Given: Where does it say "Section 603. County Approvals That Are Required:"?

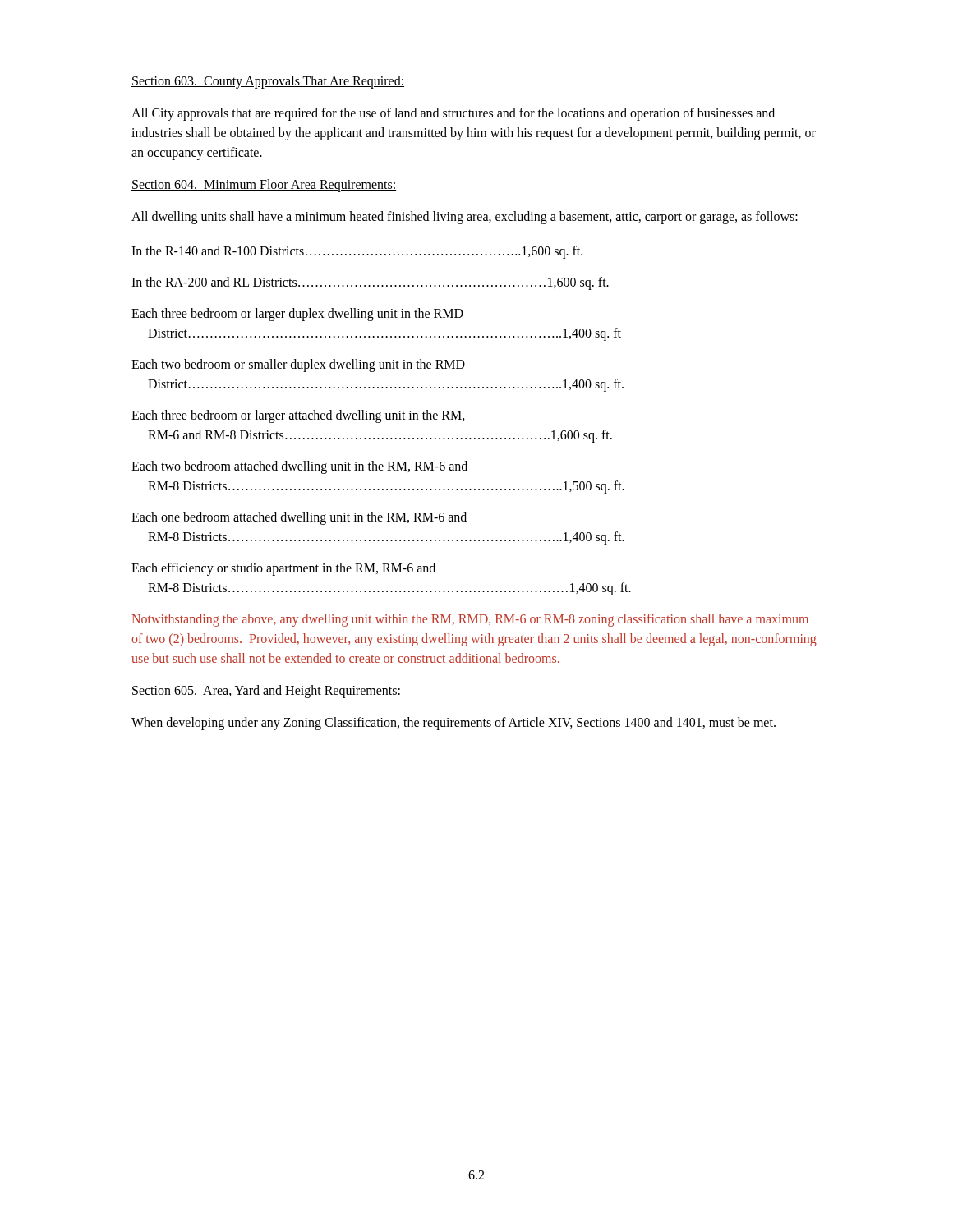Looking at the screenshot, I should pos(268,81).
